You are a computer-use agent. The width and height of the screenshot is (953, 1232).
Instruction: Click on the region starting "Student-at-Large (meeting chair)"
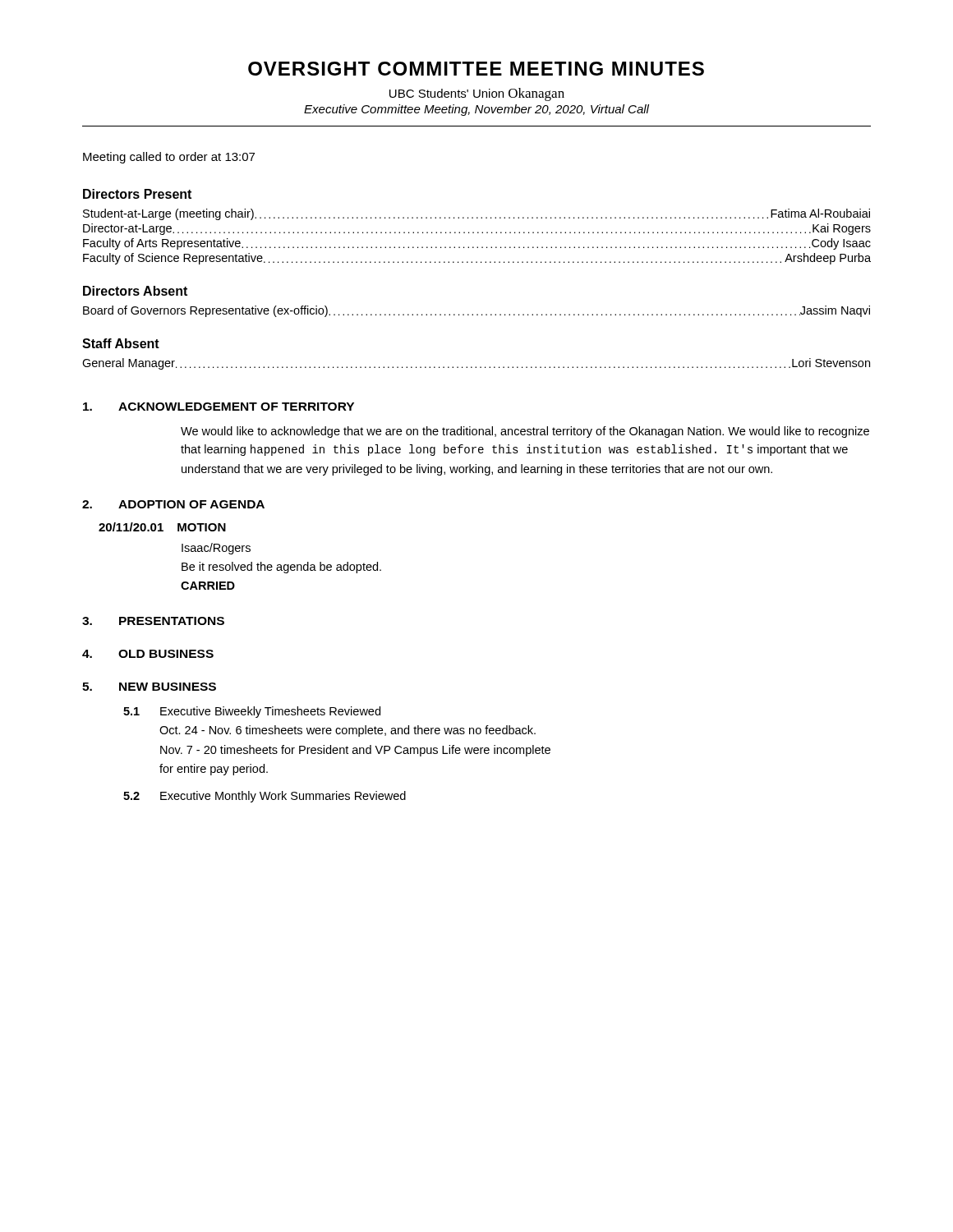tap(476, 236)
